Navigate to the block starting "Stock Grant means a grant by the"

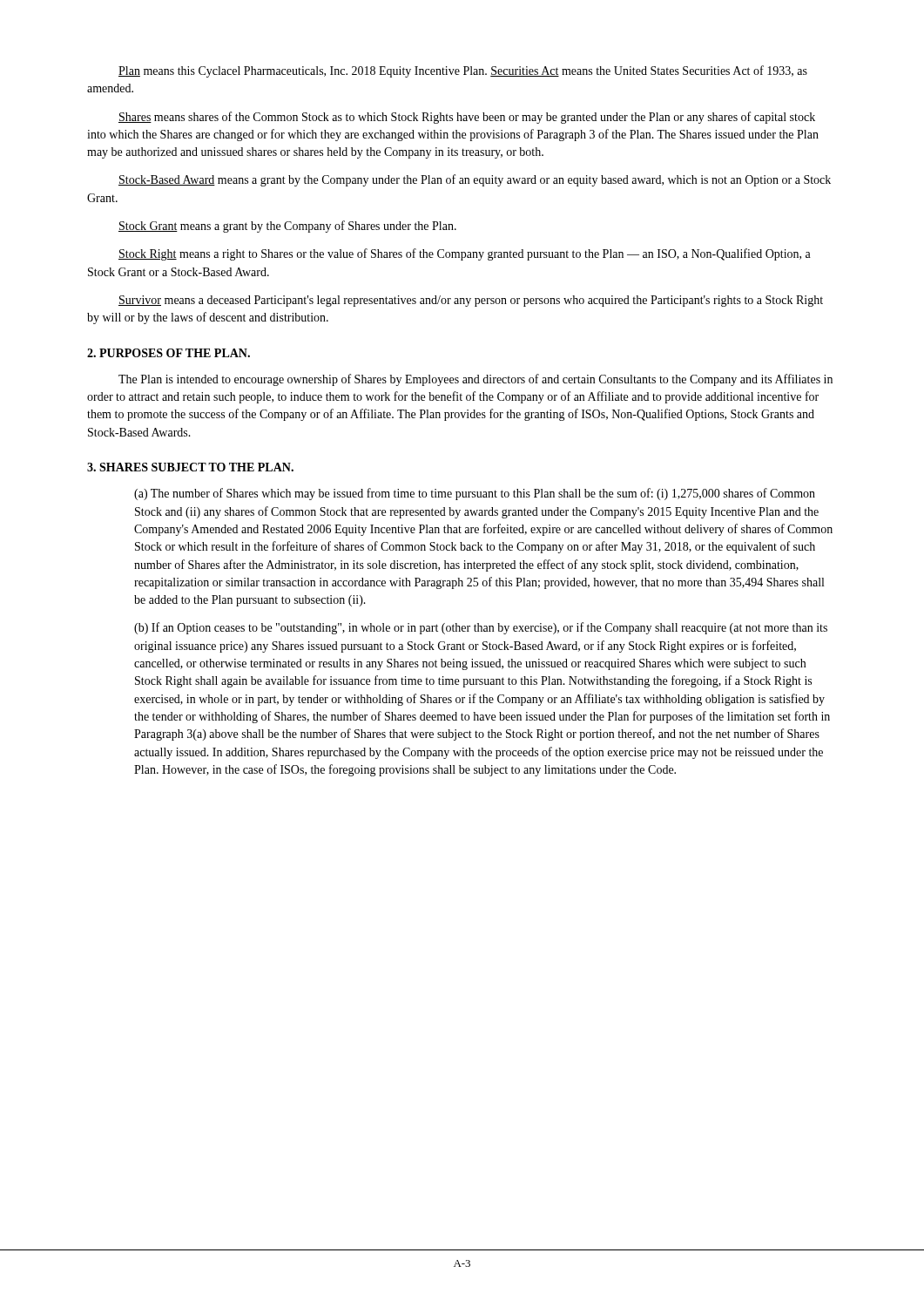pyautogui.click(x=288, y=226)
